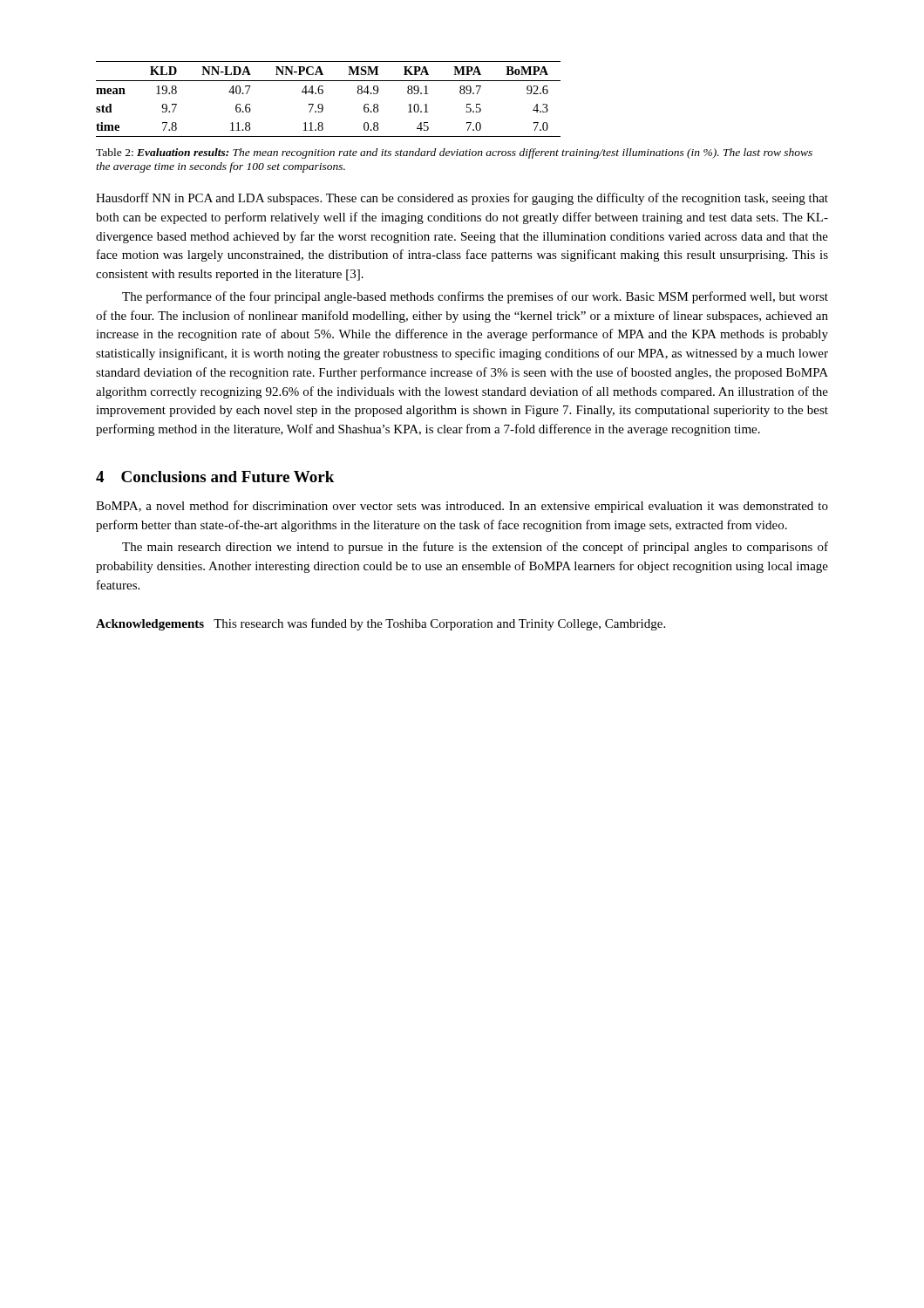Click on the passage starting "Hausdorff NN in"
The width and height of the screenshot is (924, 1308).
click(x=462, y=236)
